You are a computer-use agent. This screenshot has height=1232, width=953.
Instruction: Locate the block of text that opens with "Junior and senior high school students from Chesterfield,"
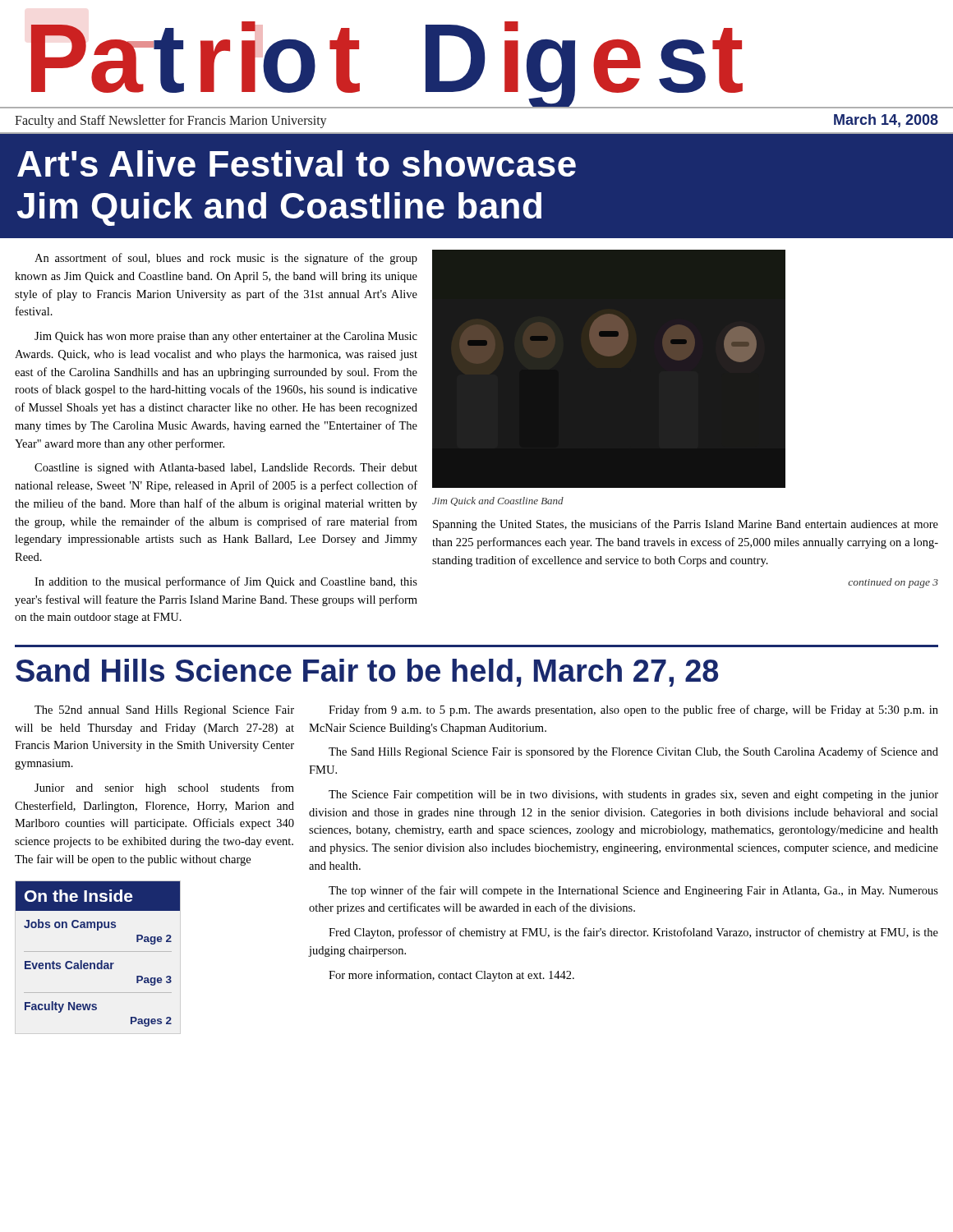tap(154, 823)
